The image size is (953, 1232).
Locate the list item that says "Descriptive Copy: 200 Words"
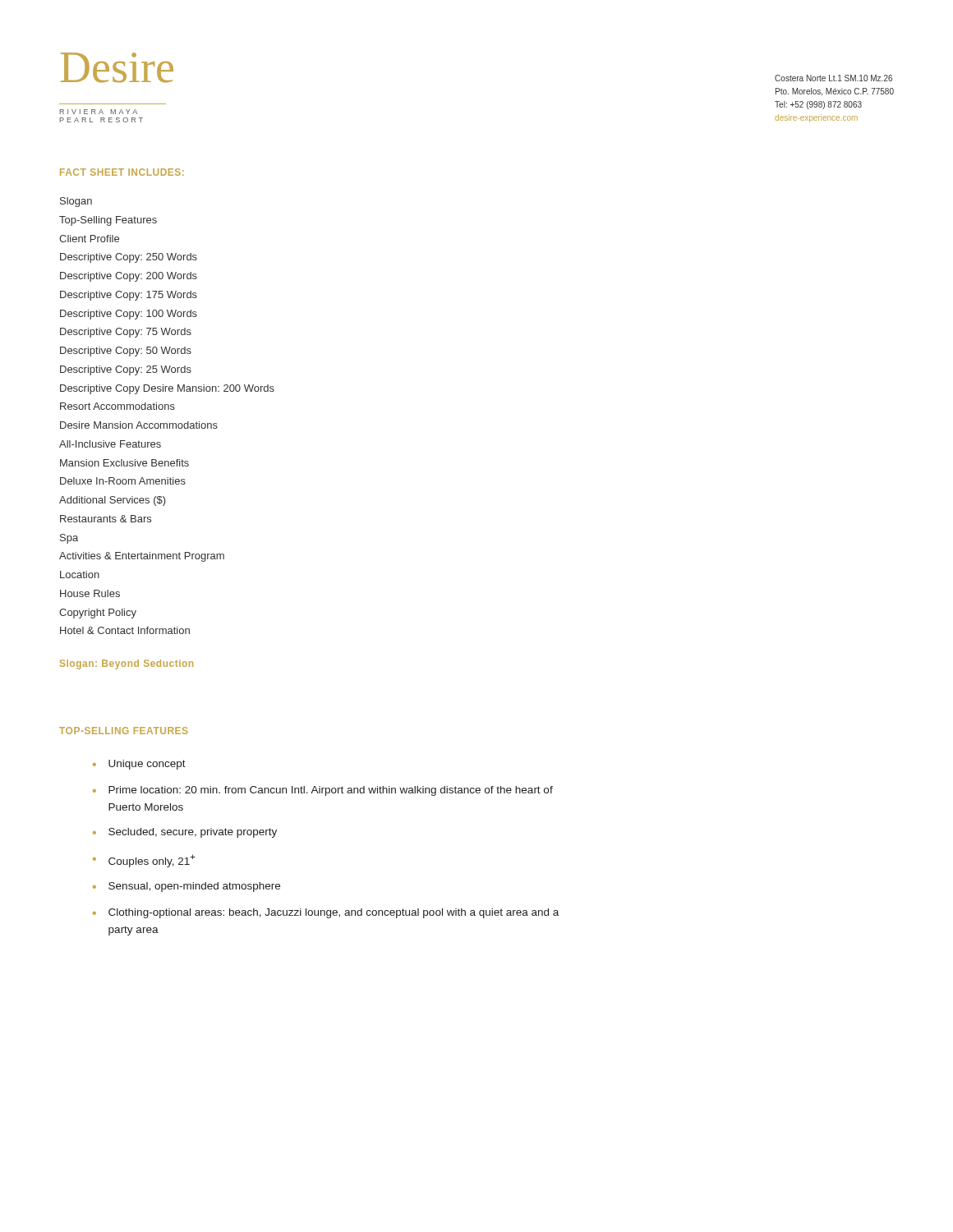[x=128, y=276]
